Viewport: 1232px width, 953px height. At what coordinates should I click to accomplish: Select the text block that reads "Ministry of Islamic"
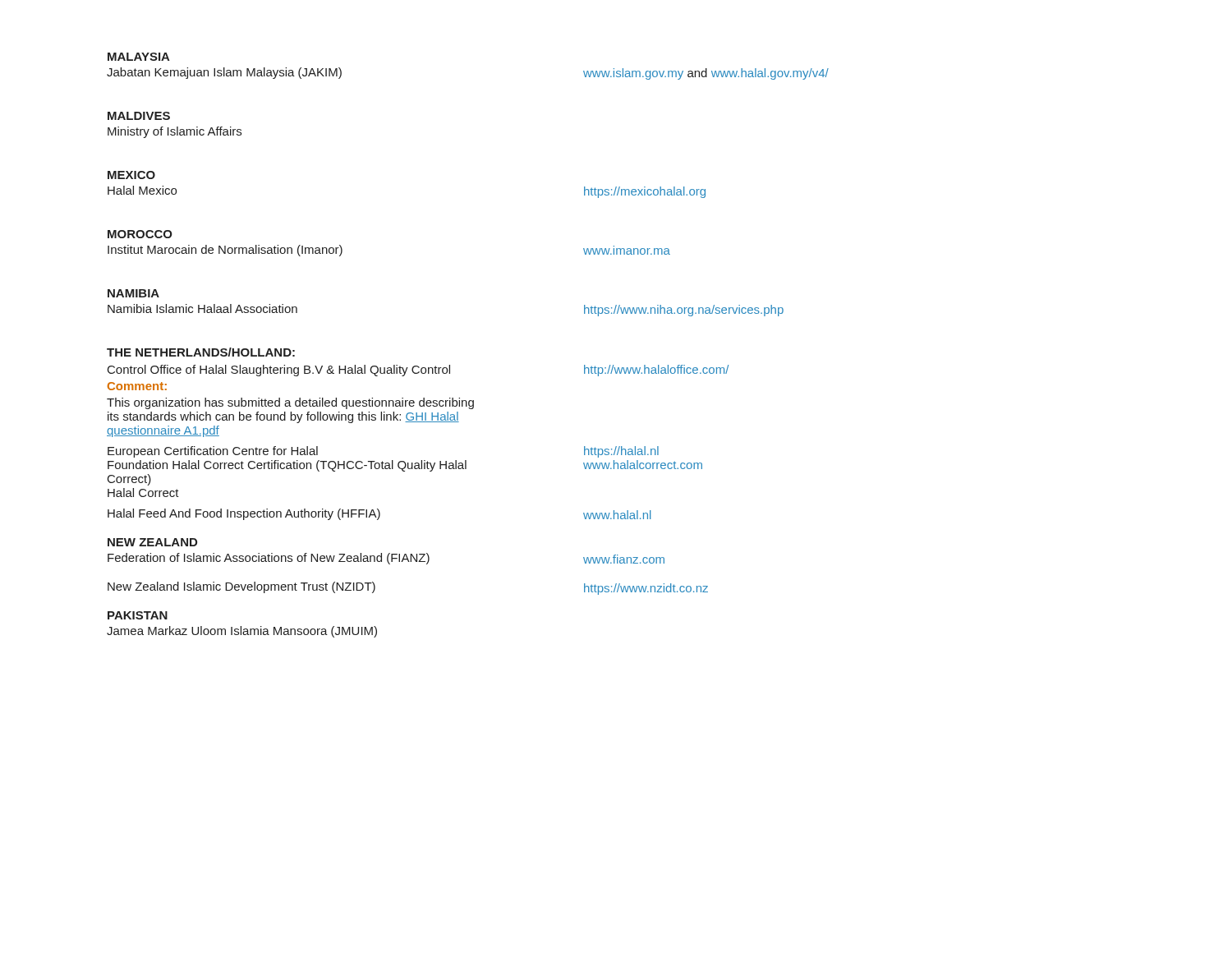click(x=174, y=131)
